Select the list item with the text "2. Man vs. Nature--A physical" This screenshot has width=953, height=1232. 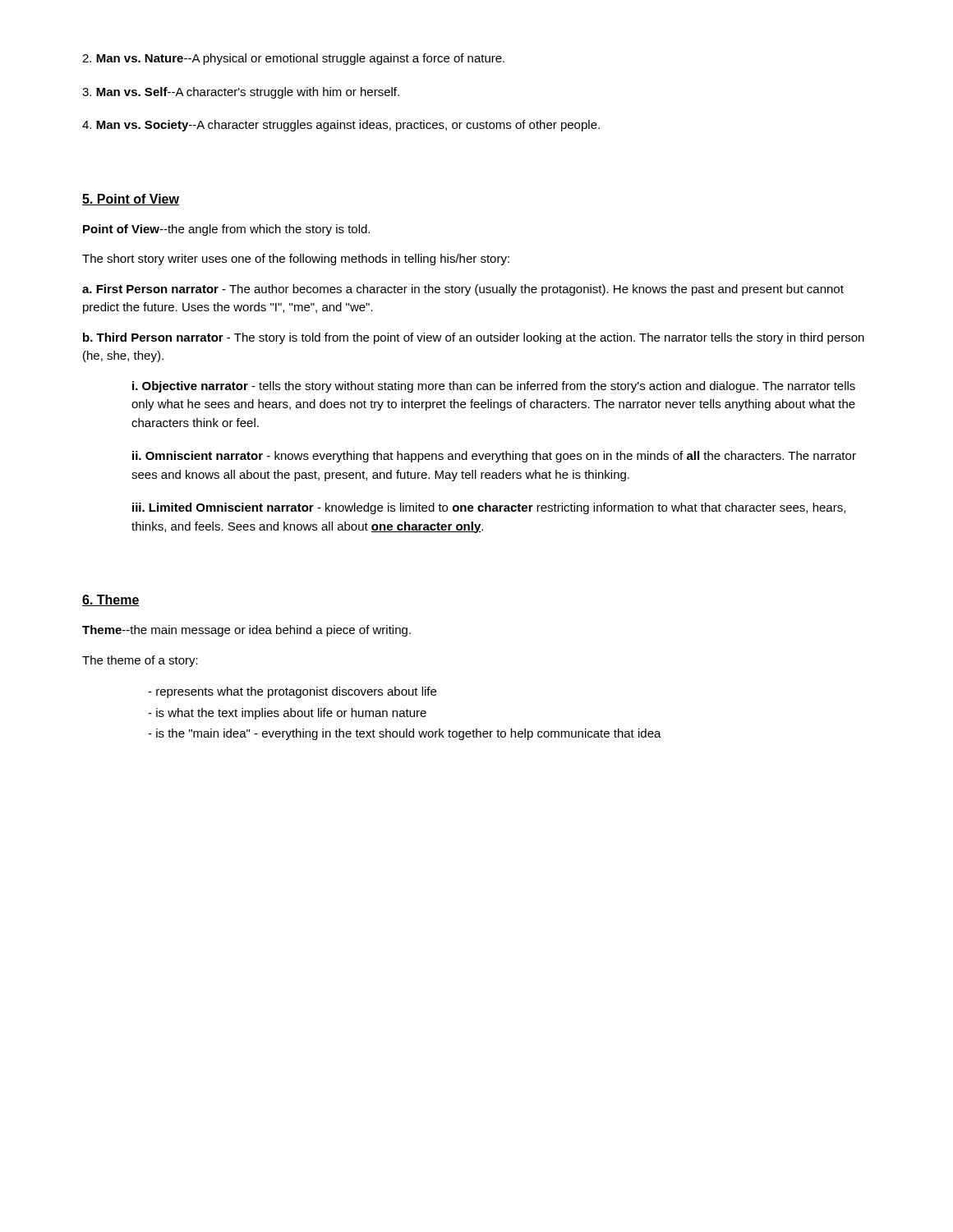coord(294,58)
